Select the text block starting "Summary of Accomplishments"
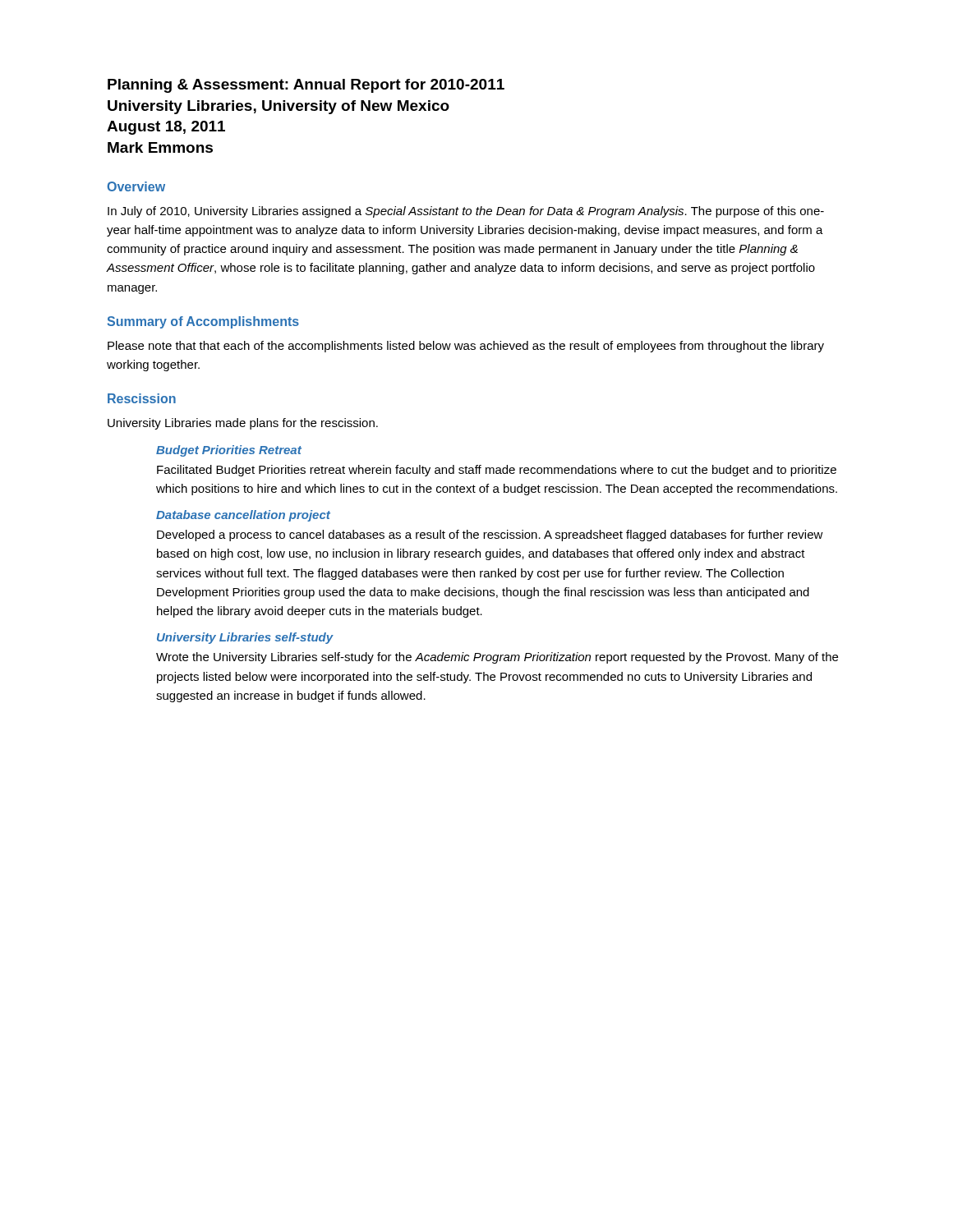This screenshot has height=1232, width=953. pos(203,321)
